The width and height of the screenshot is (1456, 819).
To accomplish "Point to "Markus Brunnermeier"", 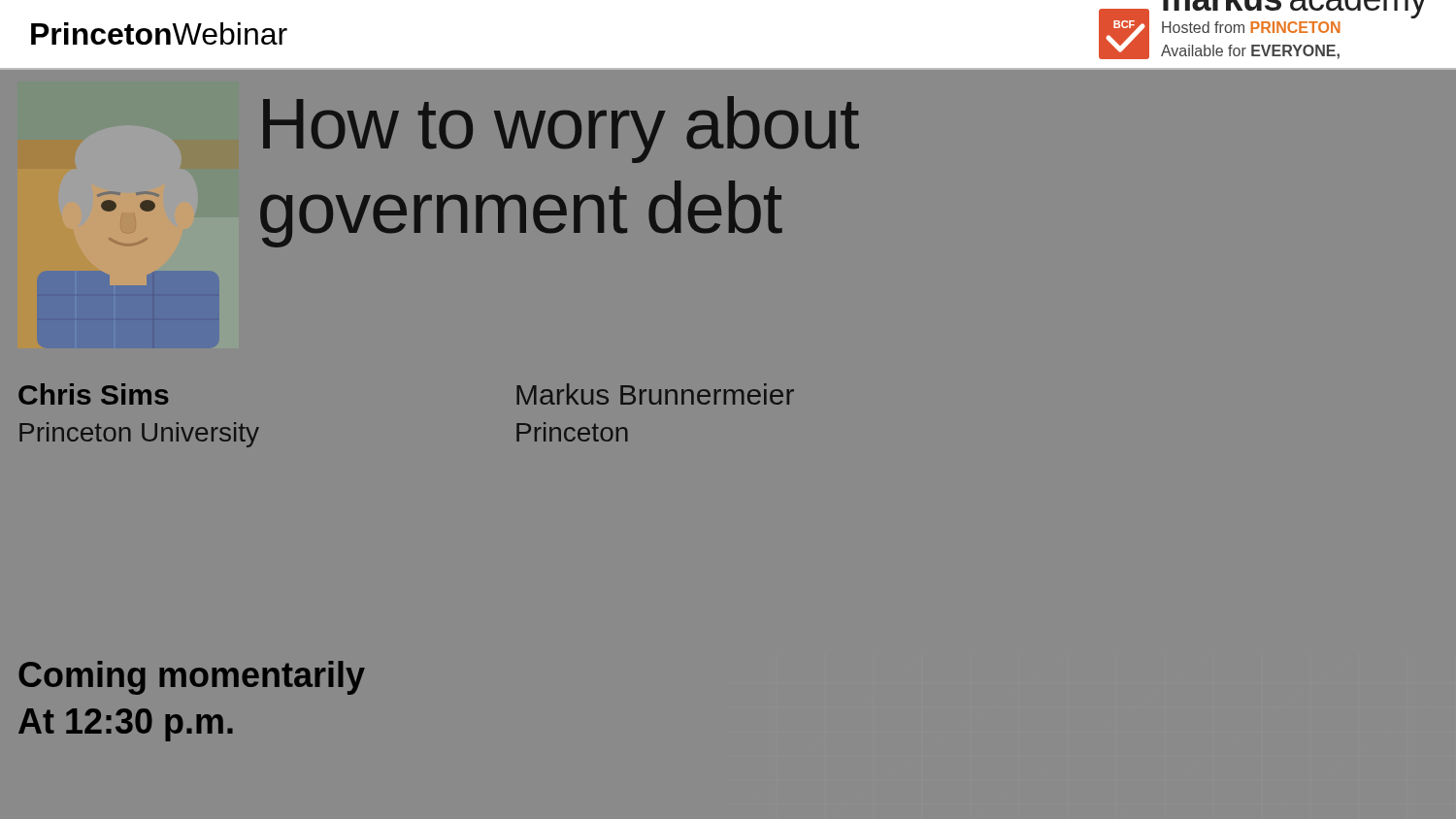I will click(654, 394).
